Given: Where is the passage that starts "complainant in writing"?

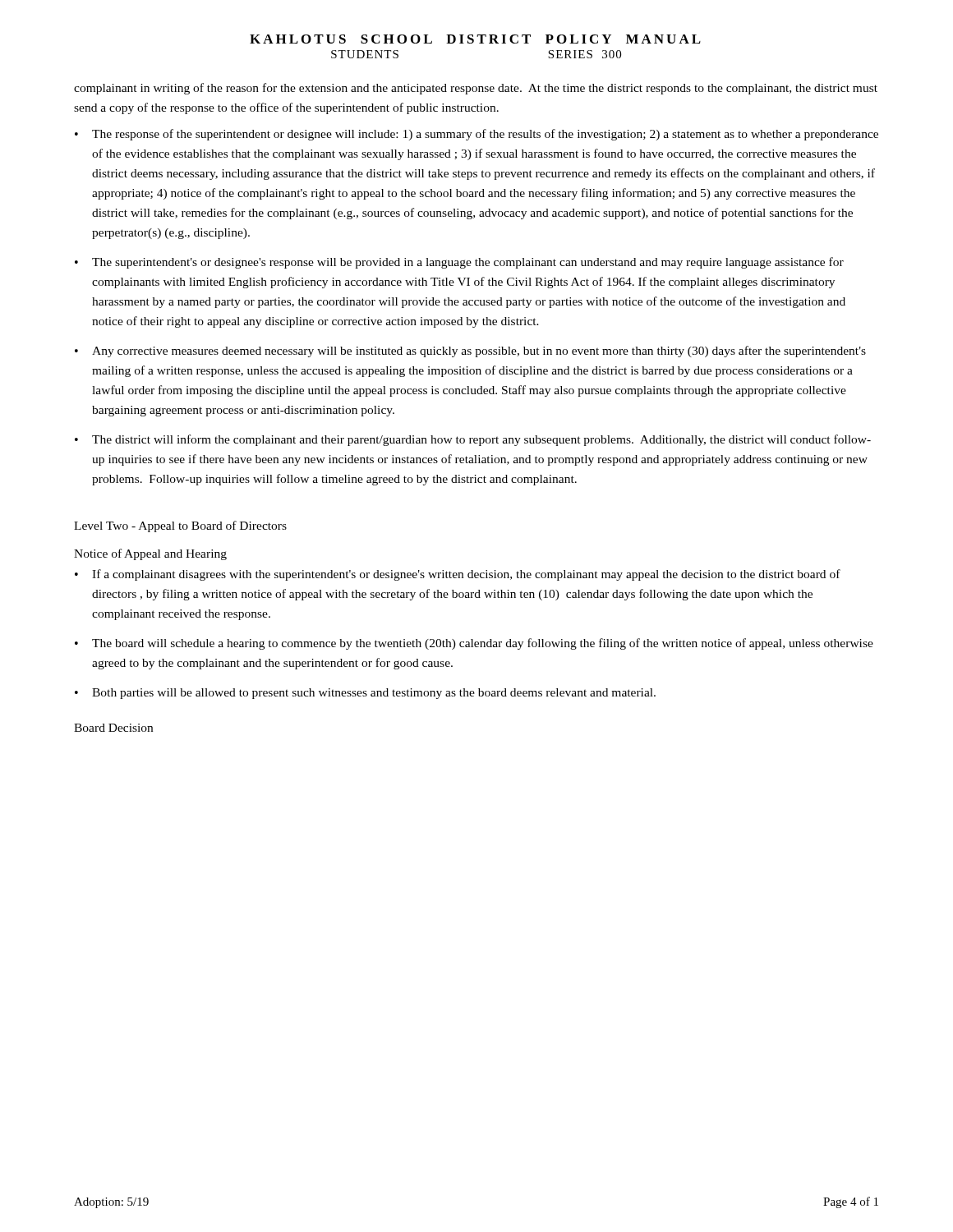Looking at the screenshot, I should (x=476, y=97).
